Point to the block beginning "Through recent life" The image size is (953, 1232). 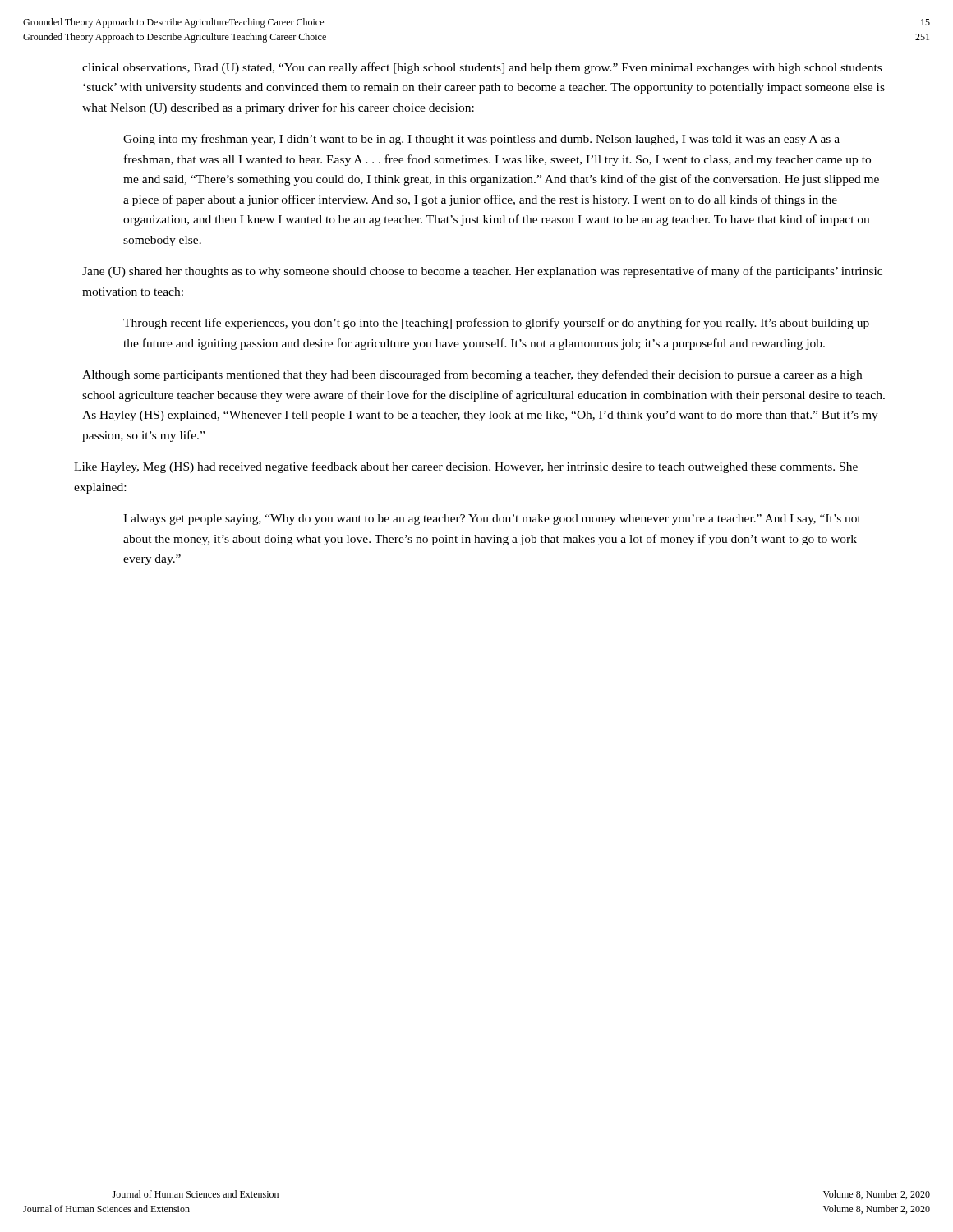[x=496, y=333]
